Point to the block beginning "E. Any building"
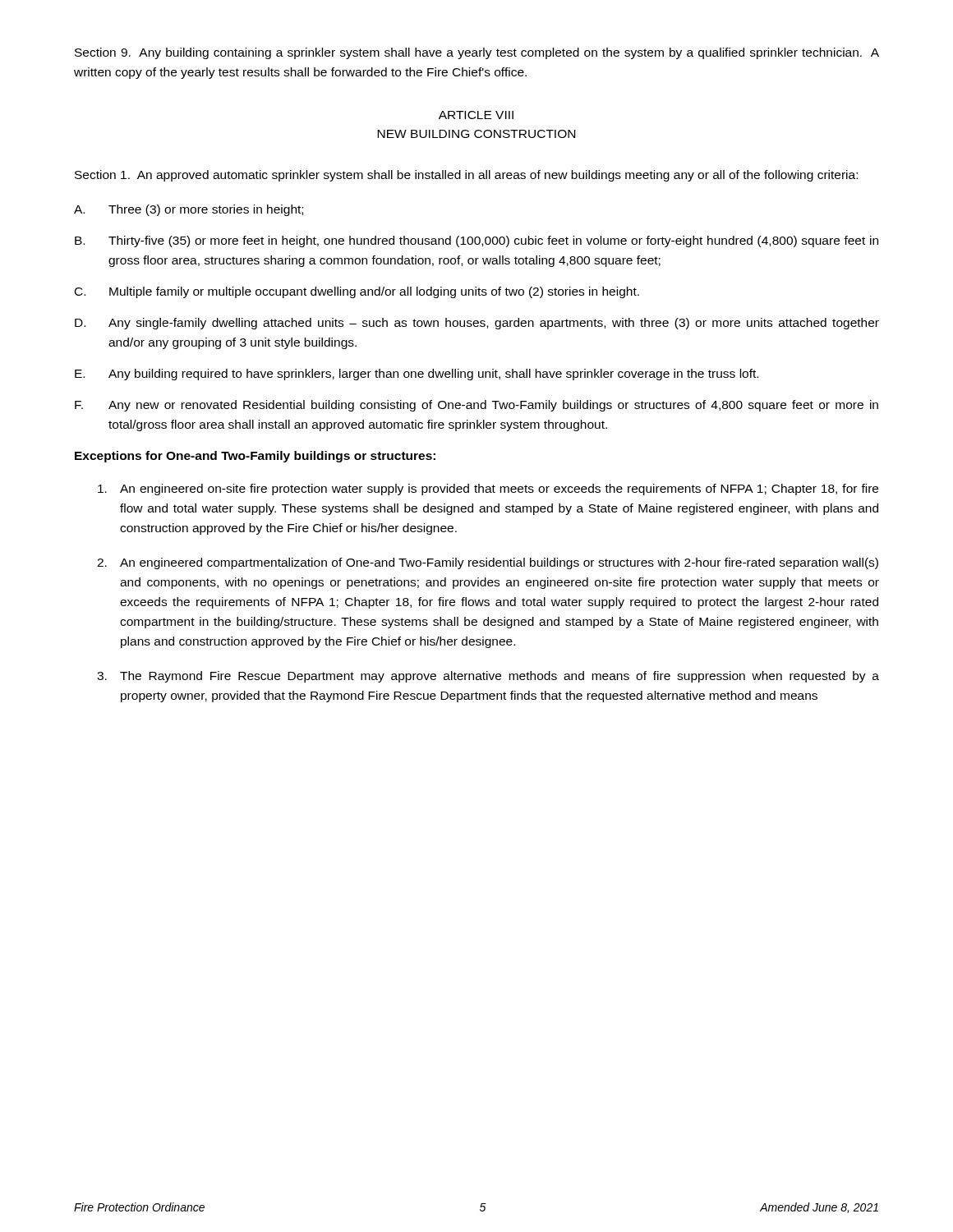The image size is (953, 1232). coord(476,373)
